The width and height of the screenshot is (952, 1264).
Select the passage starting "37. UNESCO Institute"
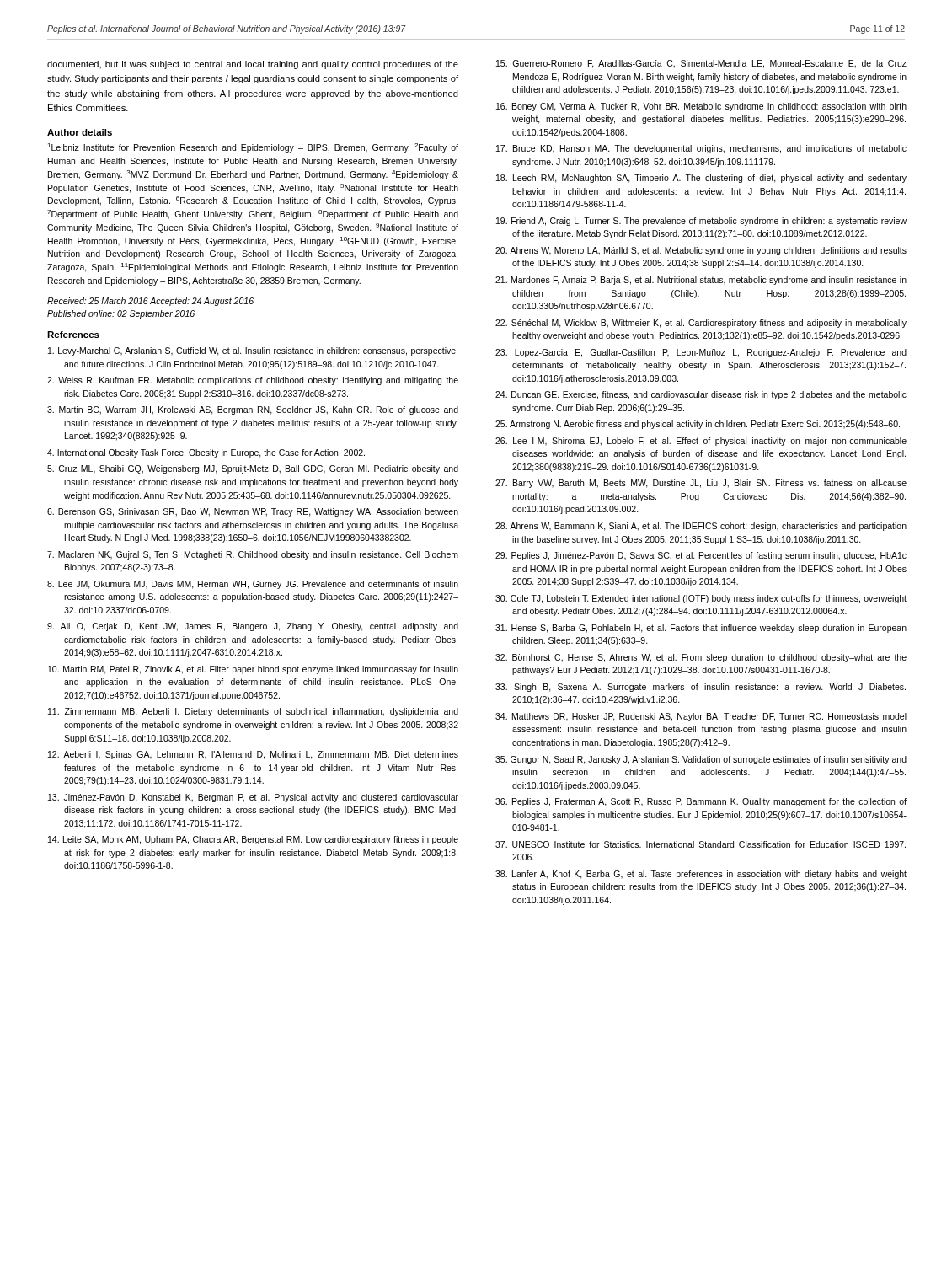coord(701,851)
